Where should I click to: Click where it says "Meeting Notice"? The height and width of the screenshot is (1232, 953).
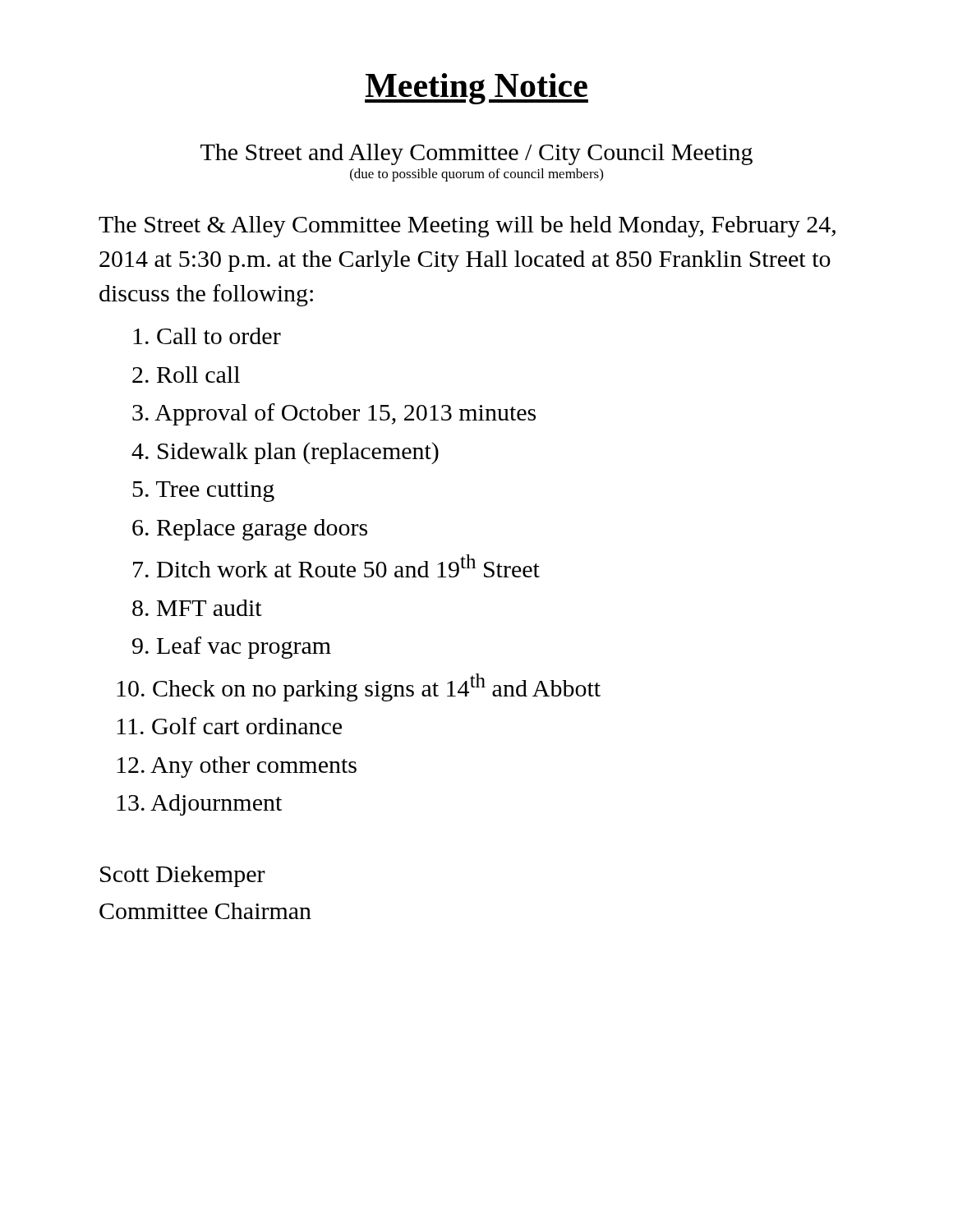pos(476,85)
